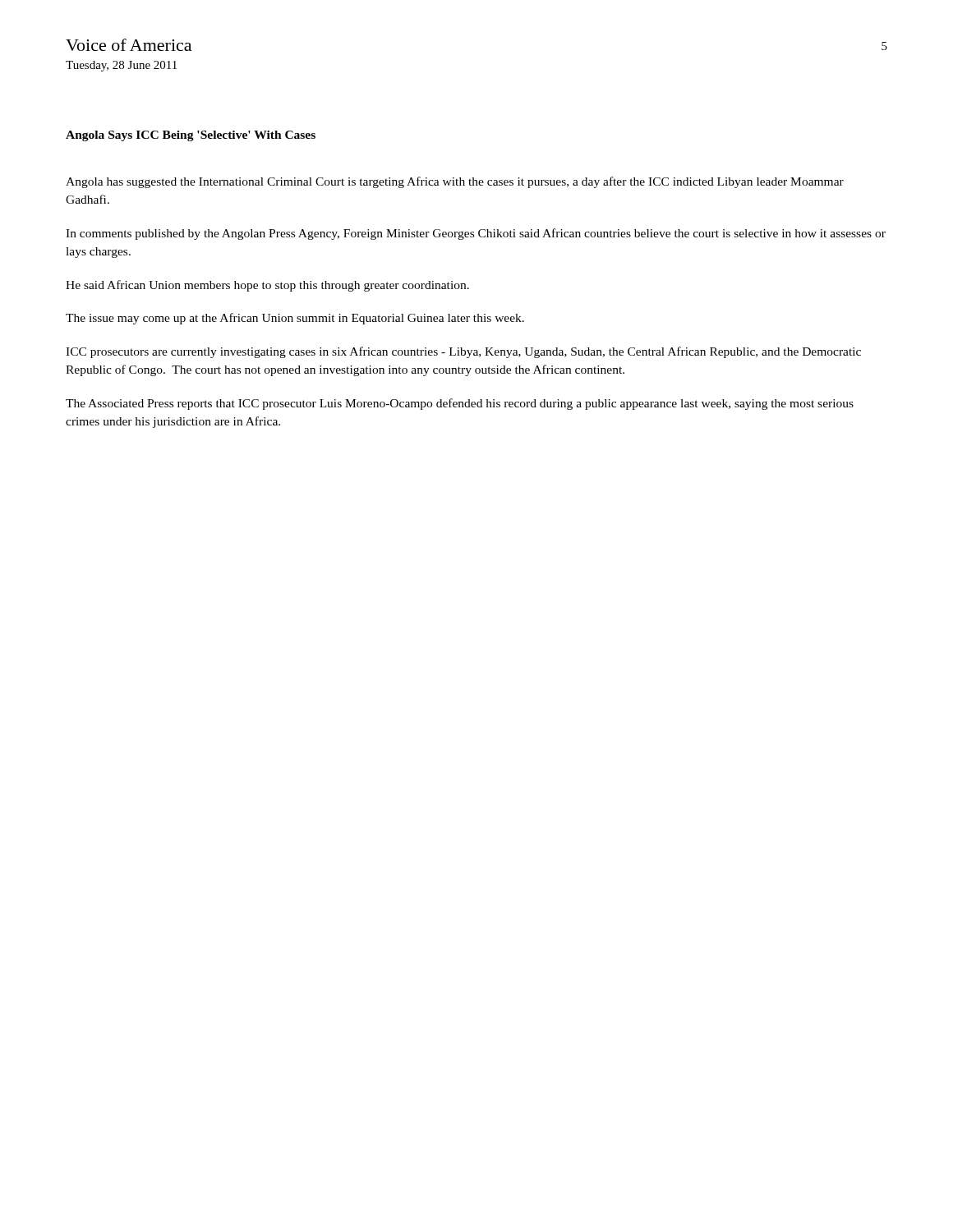Locate the text block with the text "Angola has suggested the International Criminal Court is"

[x=455, y=190]
